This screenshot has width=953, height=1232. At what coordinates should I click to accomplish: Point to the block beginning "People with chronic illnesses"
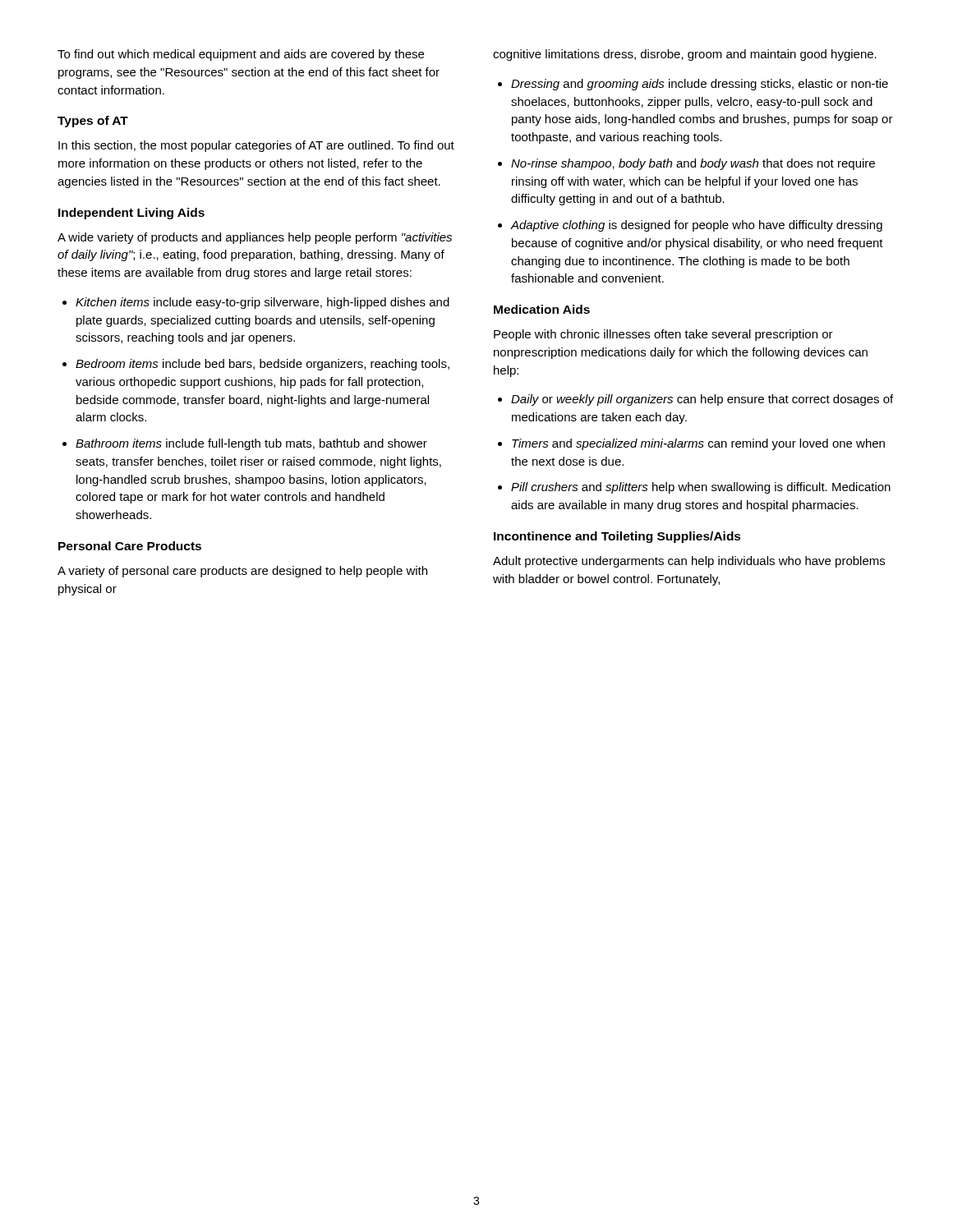[681, 352]
